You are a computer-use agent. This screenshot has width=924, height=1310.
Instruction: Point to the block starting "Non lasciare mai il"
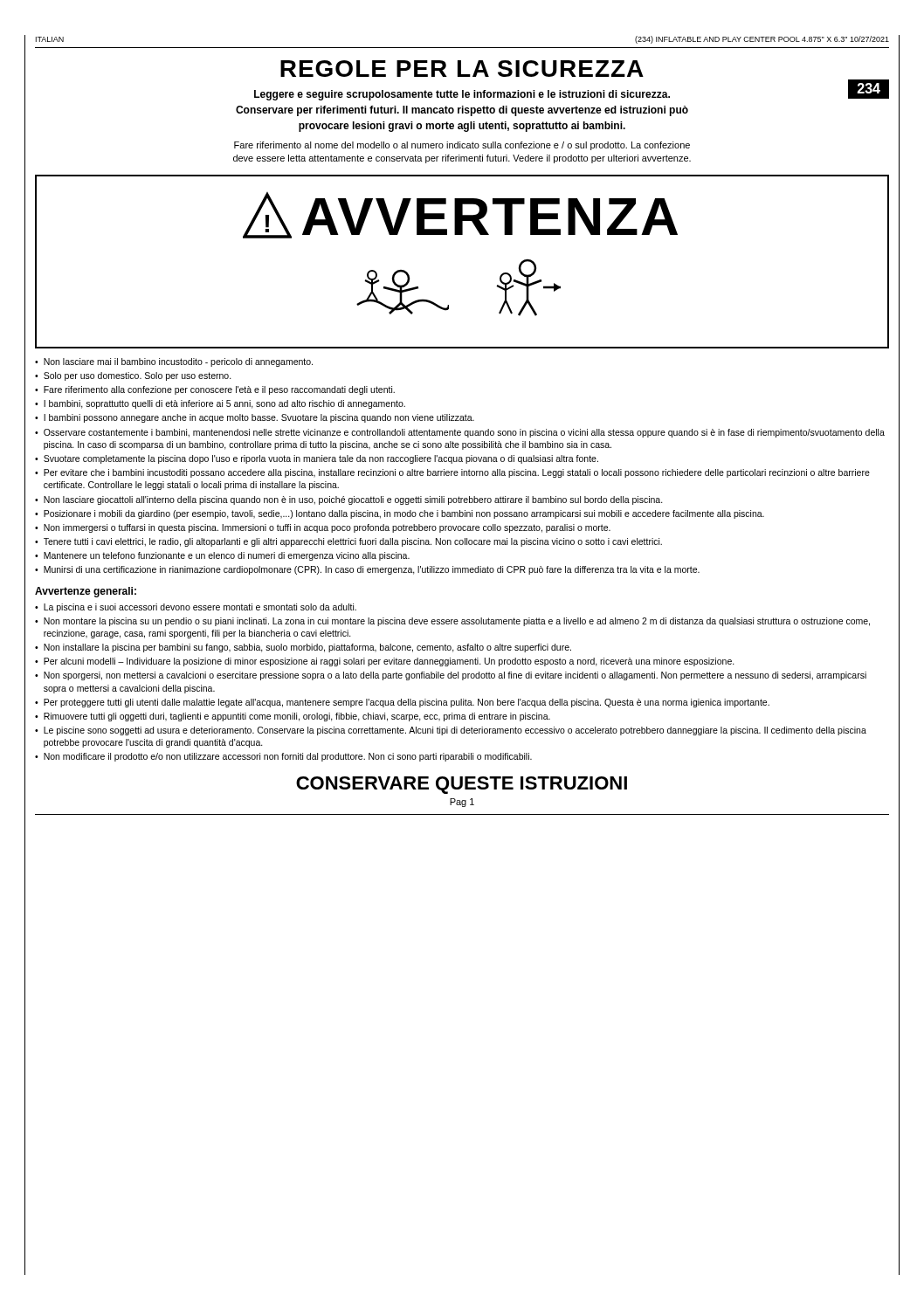[x=178, y=361]
